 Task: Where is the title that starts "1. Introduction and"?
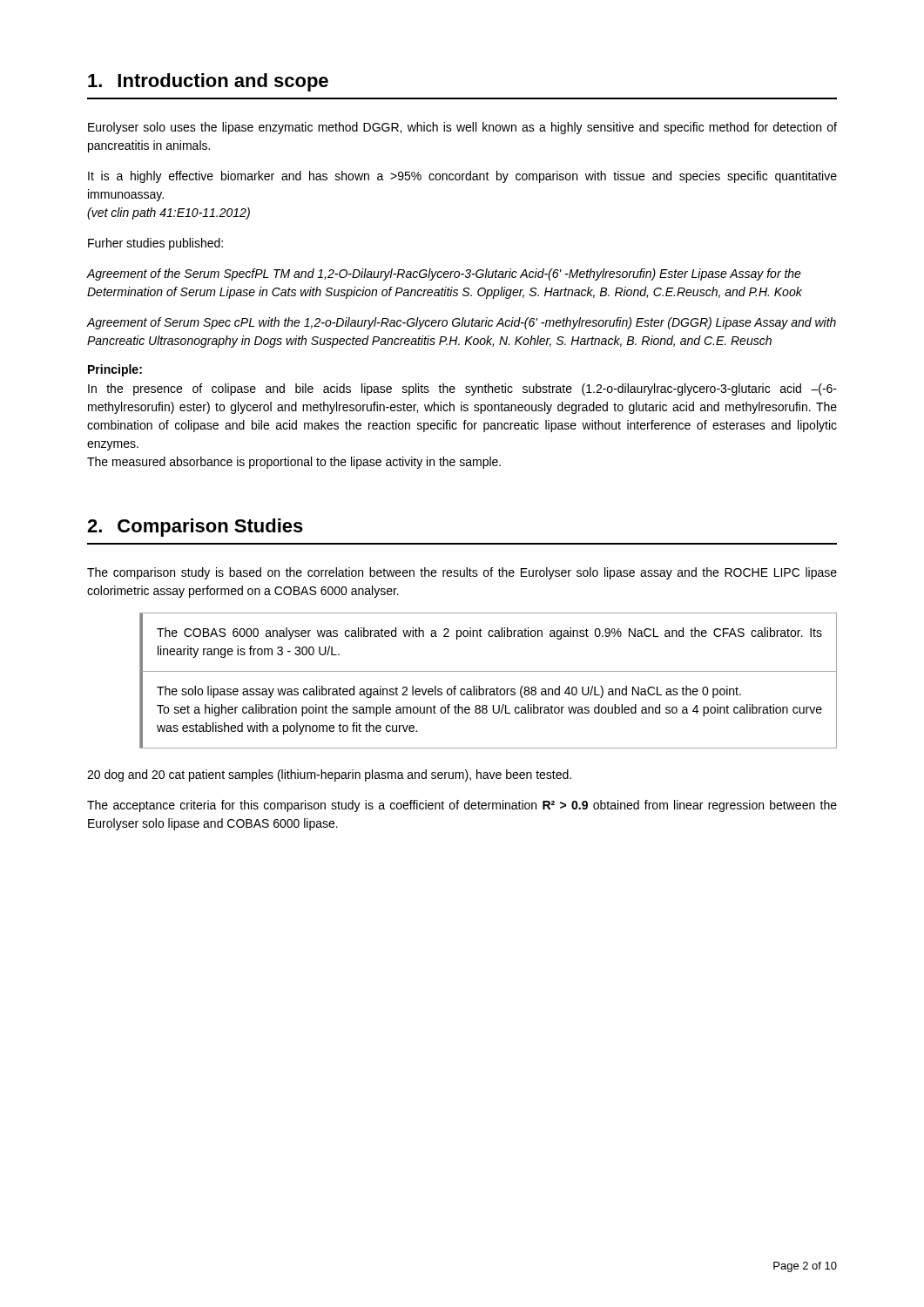coord(208,81)
